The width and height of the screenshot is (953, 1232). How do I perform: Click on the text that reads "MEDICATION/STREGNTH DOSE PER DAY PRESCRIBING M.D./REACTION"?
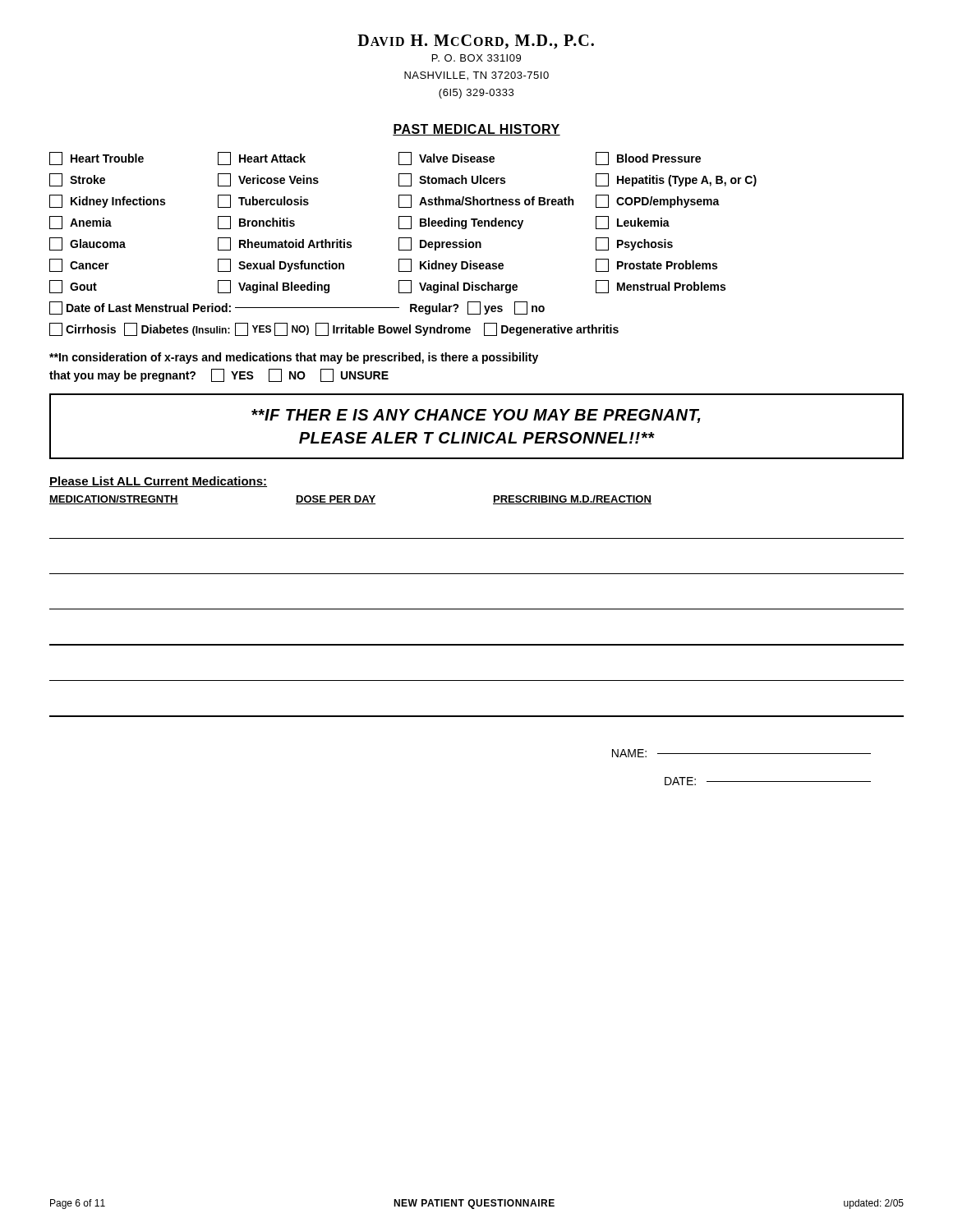coord(350,500)
